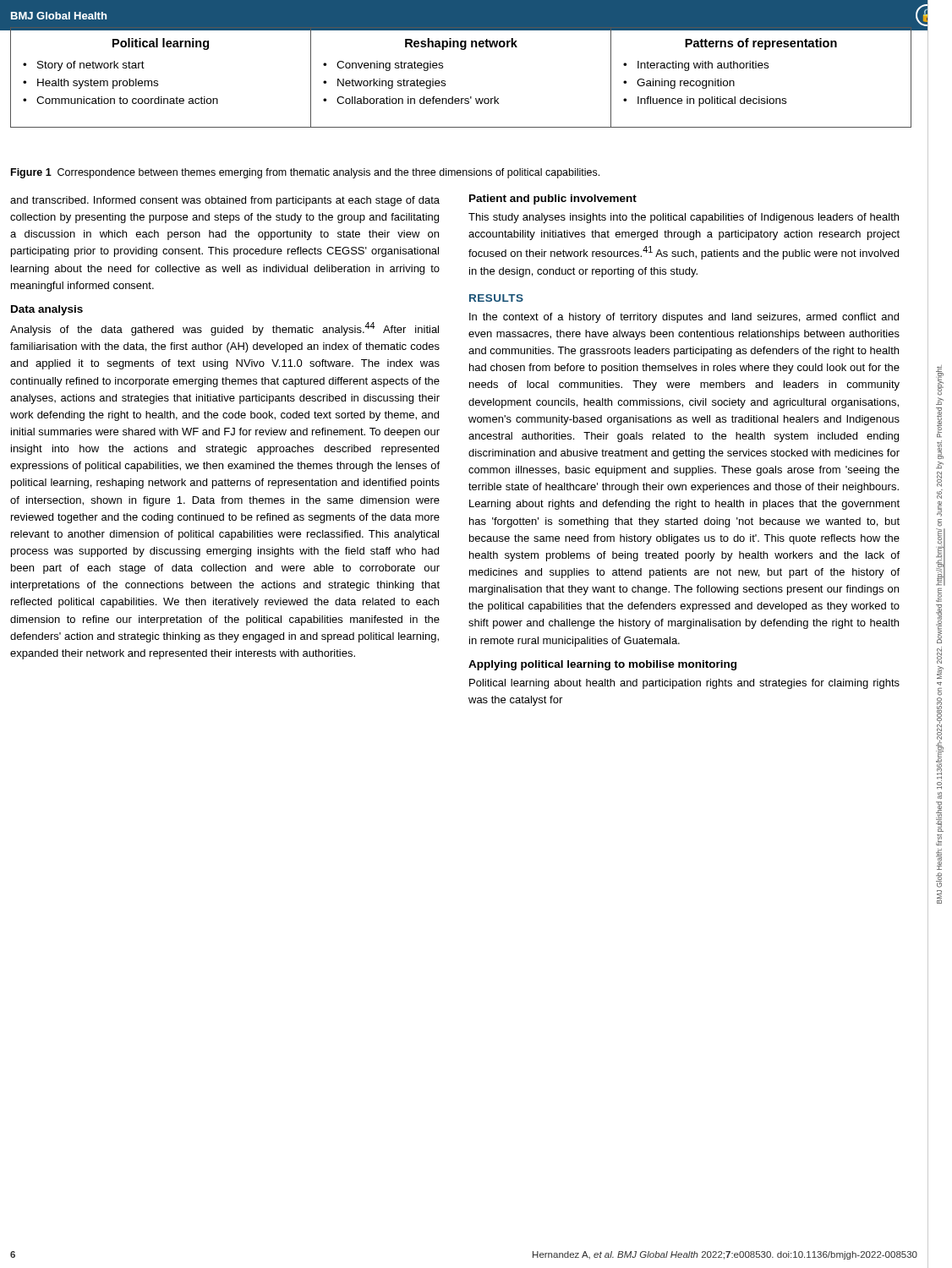This screenshot has height=1268, width=952.
Task: Point to the text block starting "Applying political learning"
Action: click(603, 664)
